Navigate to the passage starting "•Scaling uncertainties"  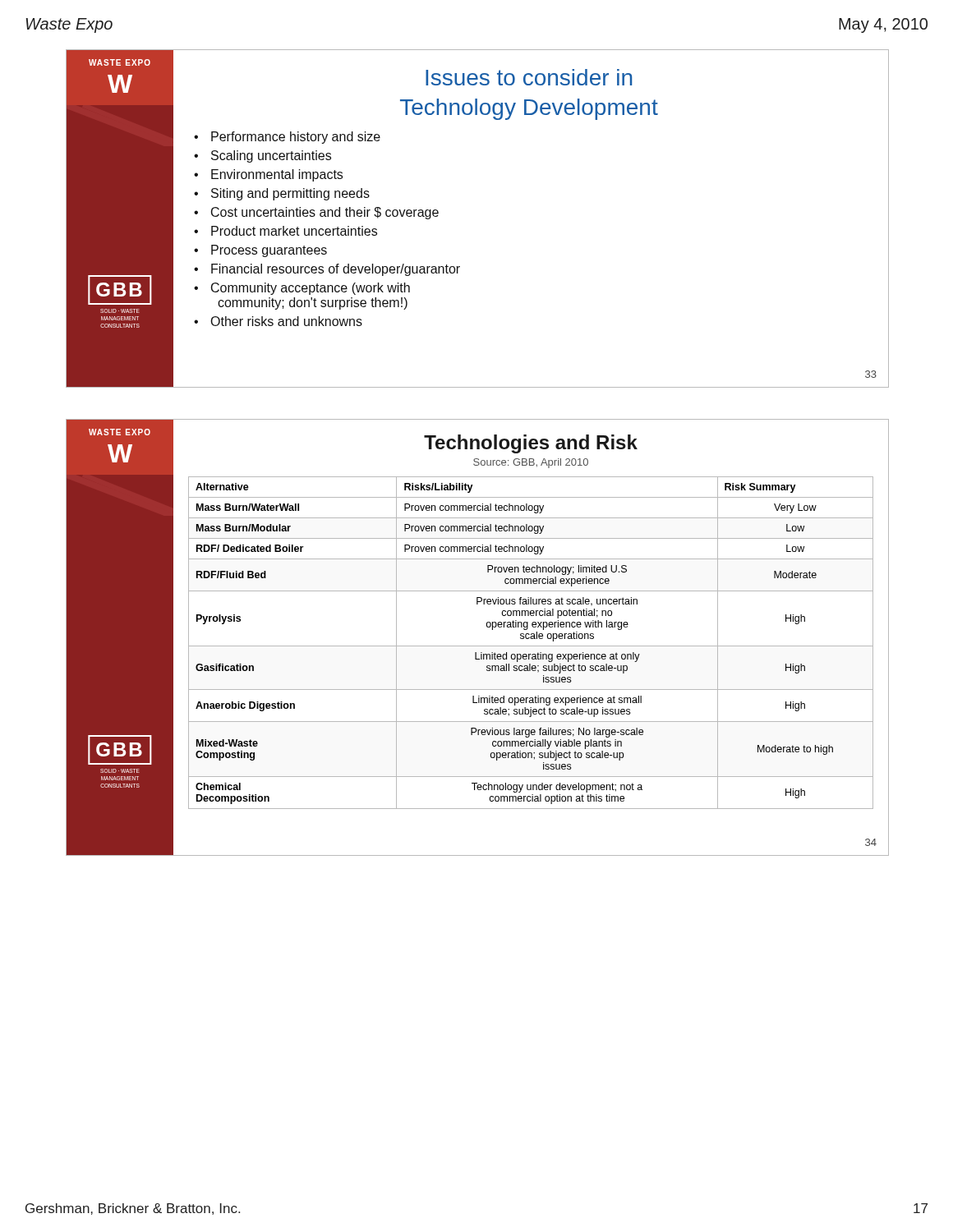pyautogui.click(x=263, y=156)
